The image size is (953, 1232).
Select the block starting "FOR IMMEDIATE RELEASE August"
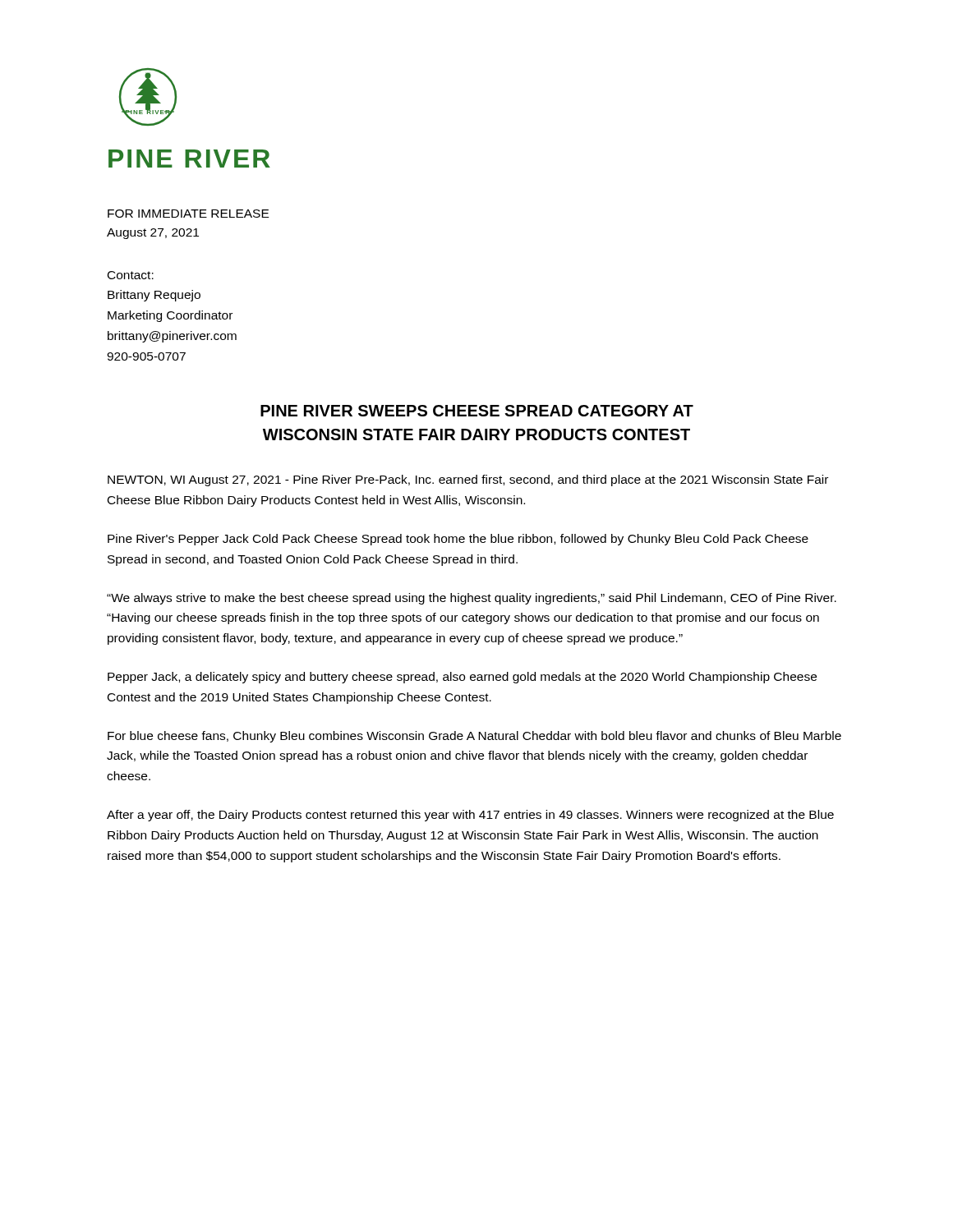[x=188, y=223]
